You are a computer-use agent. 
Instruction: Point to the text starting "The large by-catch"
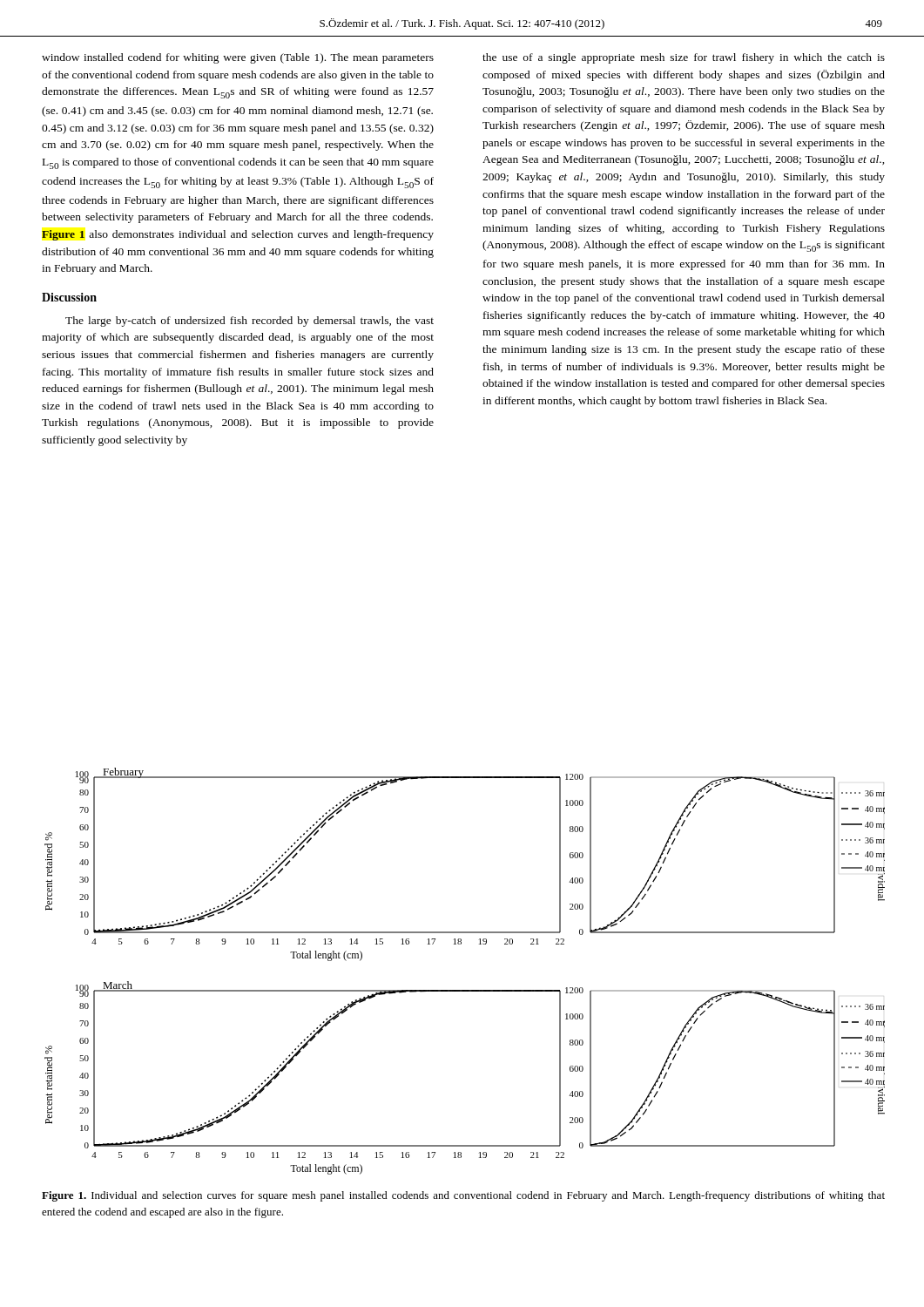coord(238,380)
